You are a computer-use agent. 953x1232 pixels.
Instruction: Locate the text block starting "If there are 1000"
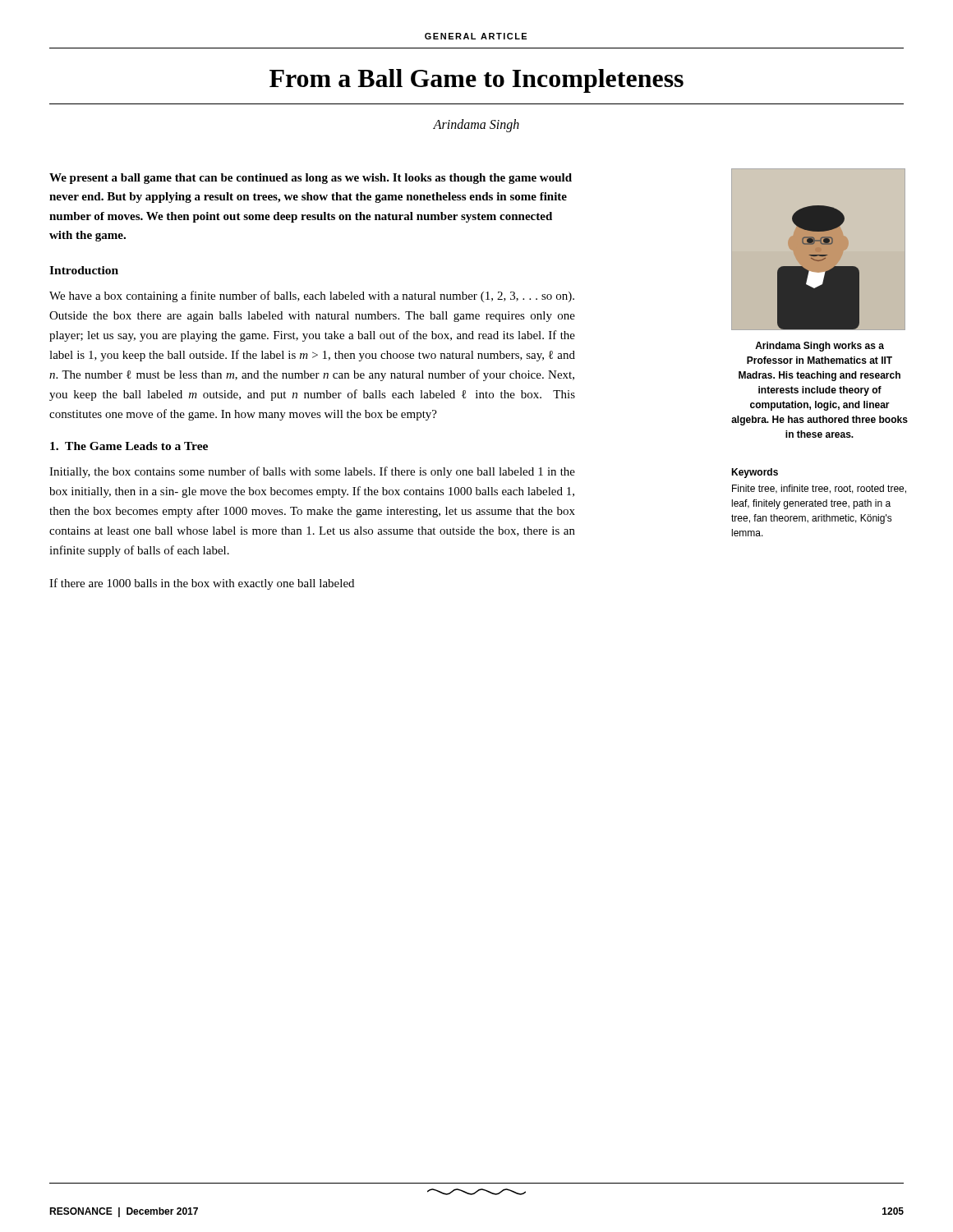tap(202, 583)
